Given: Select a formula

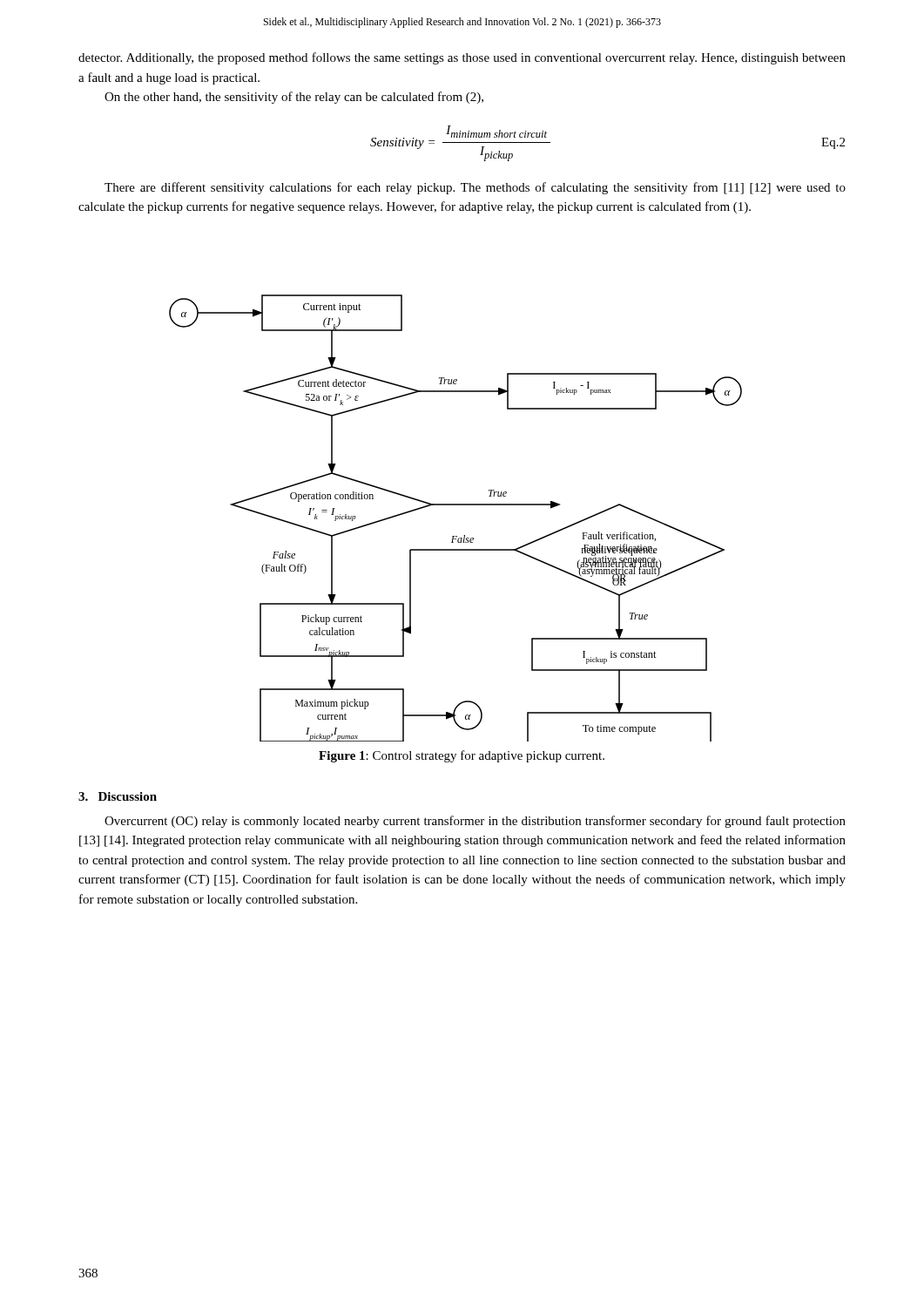Looking at the screenshot, I should (608, 142).
